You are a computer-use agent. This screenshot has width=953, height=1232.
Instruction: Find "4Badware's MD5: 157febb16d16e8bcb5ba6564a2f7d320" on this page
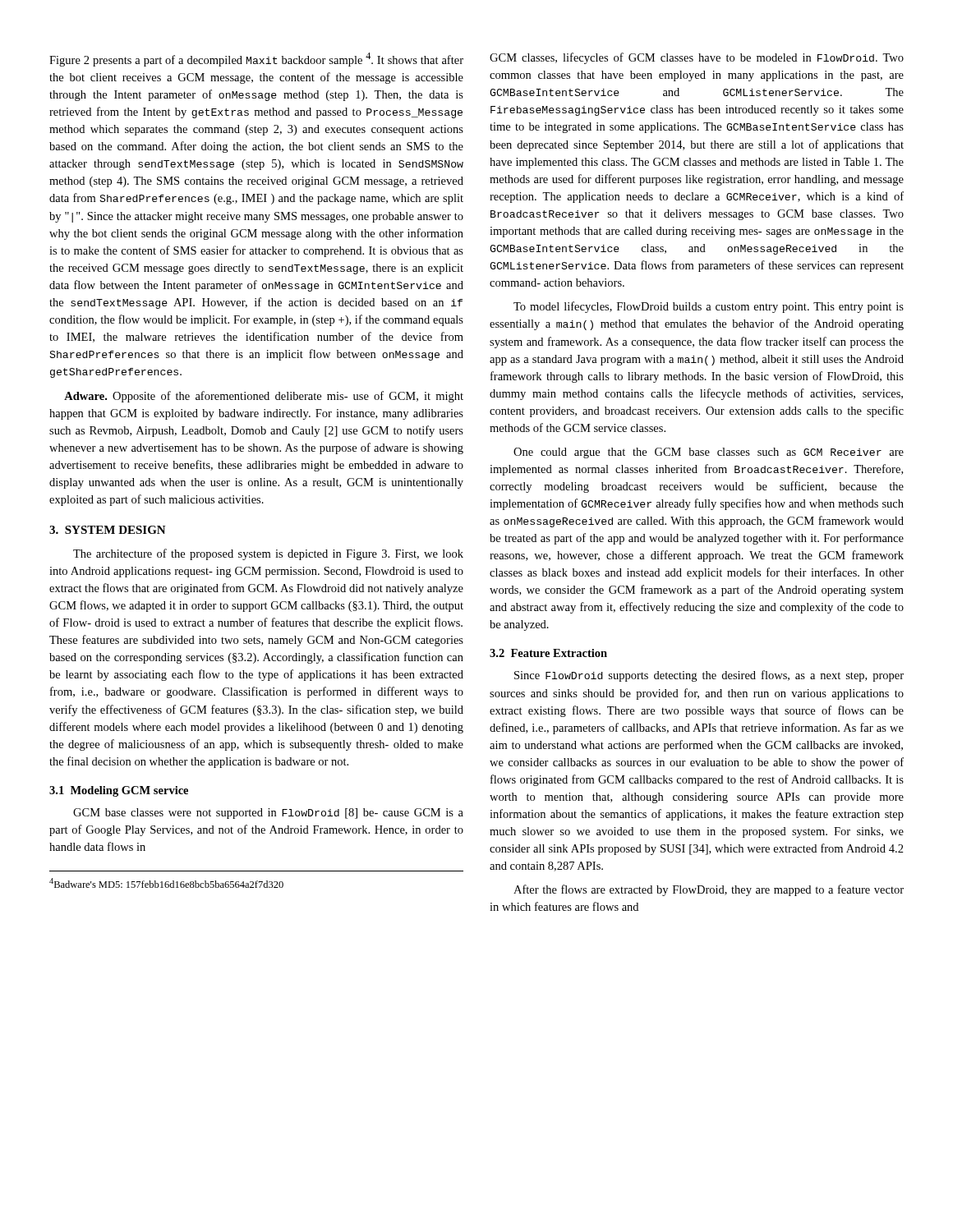click(x=166, y=883)
